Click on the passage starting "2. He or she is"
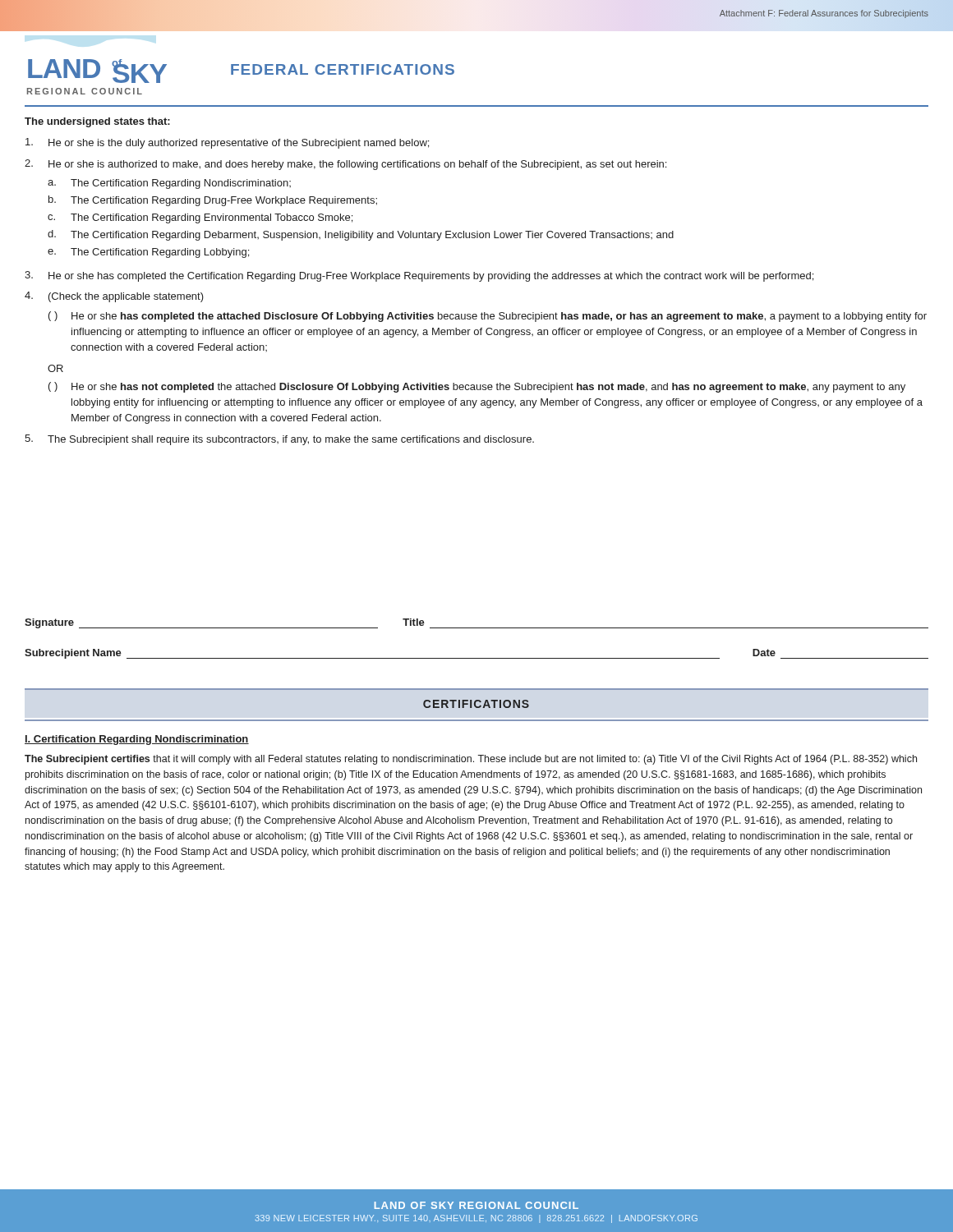Image resolution: width=953 pixels, height=1232 pixels. pos(349,210)
